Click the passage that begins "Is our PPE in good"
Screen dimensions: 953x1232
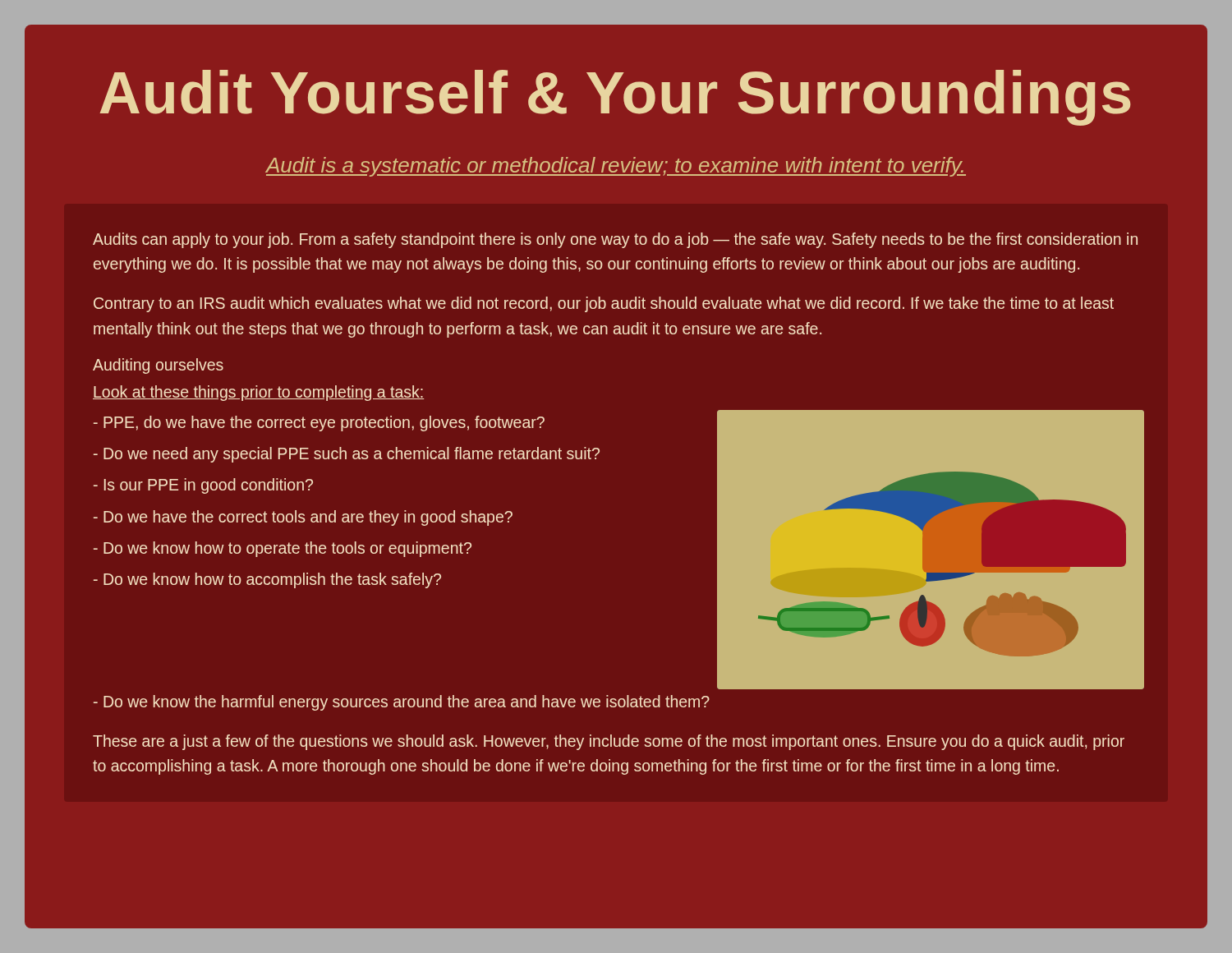[x=203, y=485]
